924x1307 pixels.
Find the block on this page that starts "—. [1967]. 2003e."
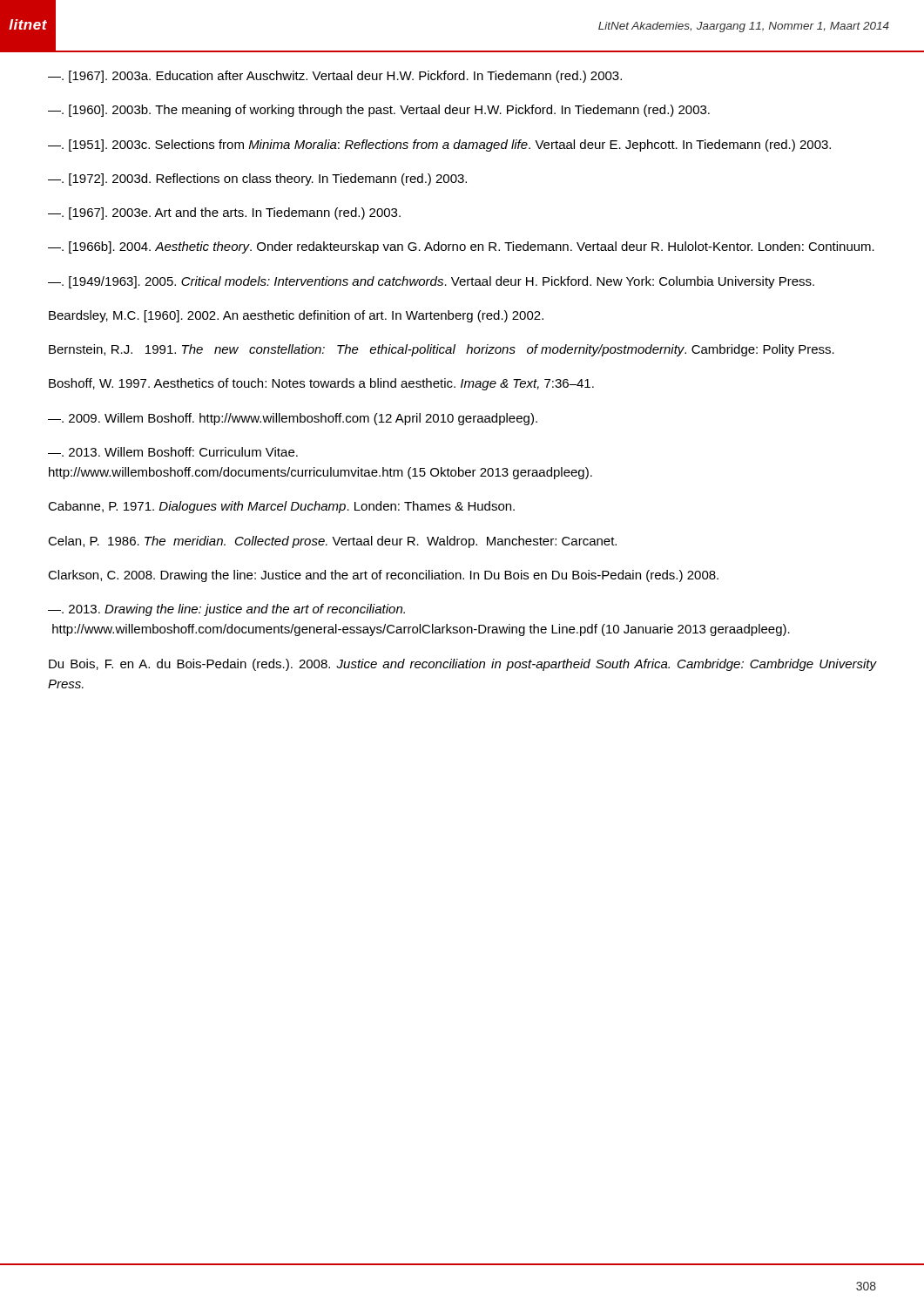(x=225, y=212)
